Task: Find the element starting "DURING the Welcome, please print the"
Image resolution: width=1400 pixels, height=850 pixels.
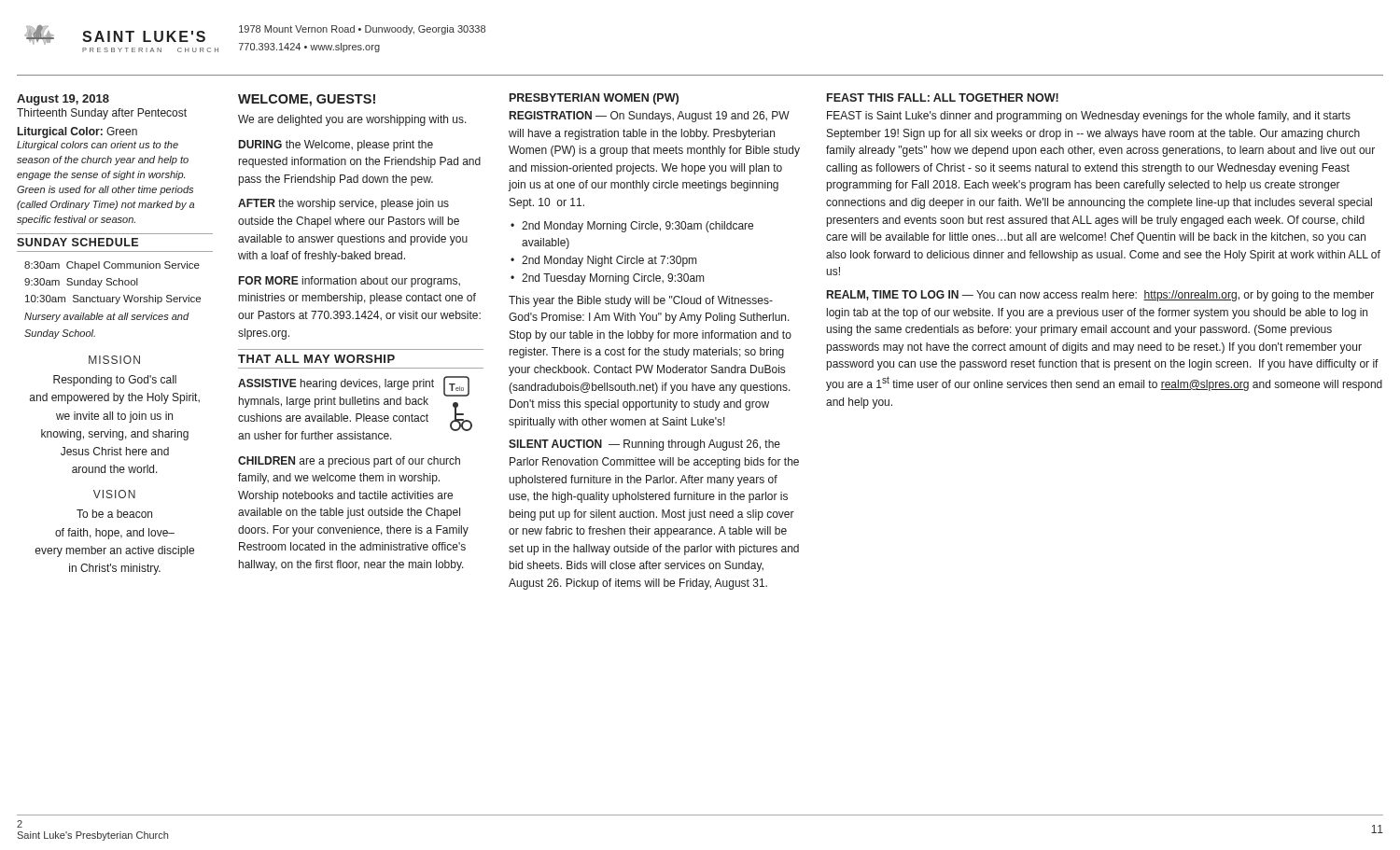Action: point(359,162)
